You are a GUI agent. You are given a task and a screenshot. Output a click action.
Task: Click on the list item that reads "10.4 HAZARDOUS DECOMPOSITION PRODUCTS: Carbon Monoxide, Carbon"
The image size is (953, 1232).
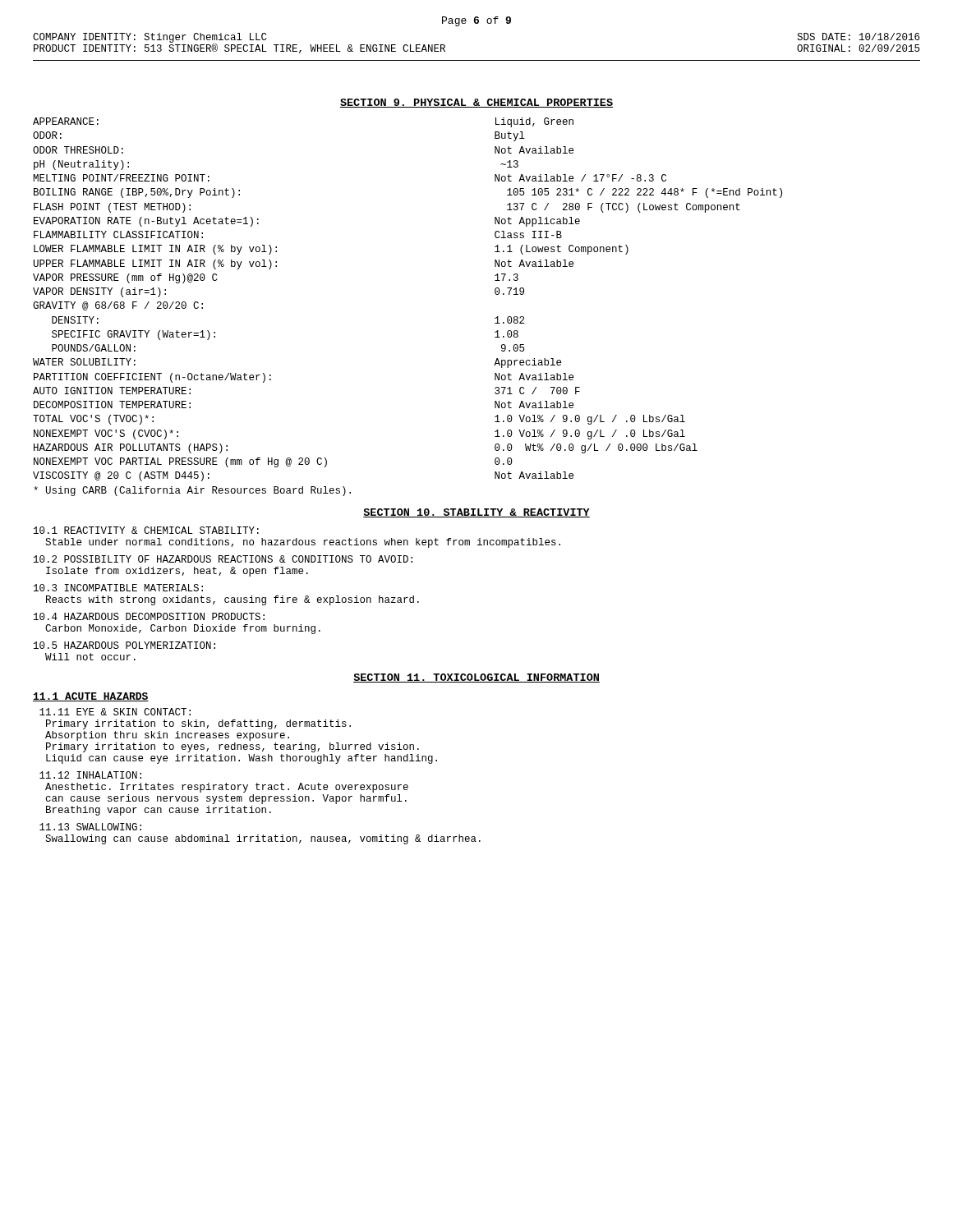pos(178,623)
